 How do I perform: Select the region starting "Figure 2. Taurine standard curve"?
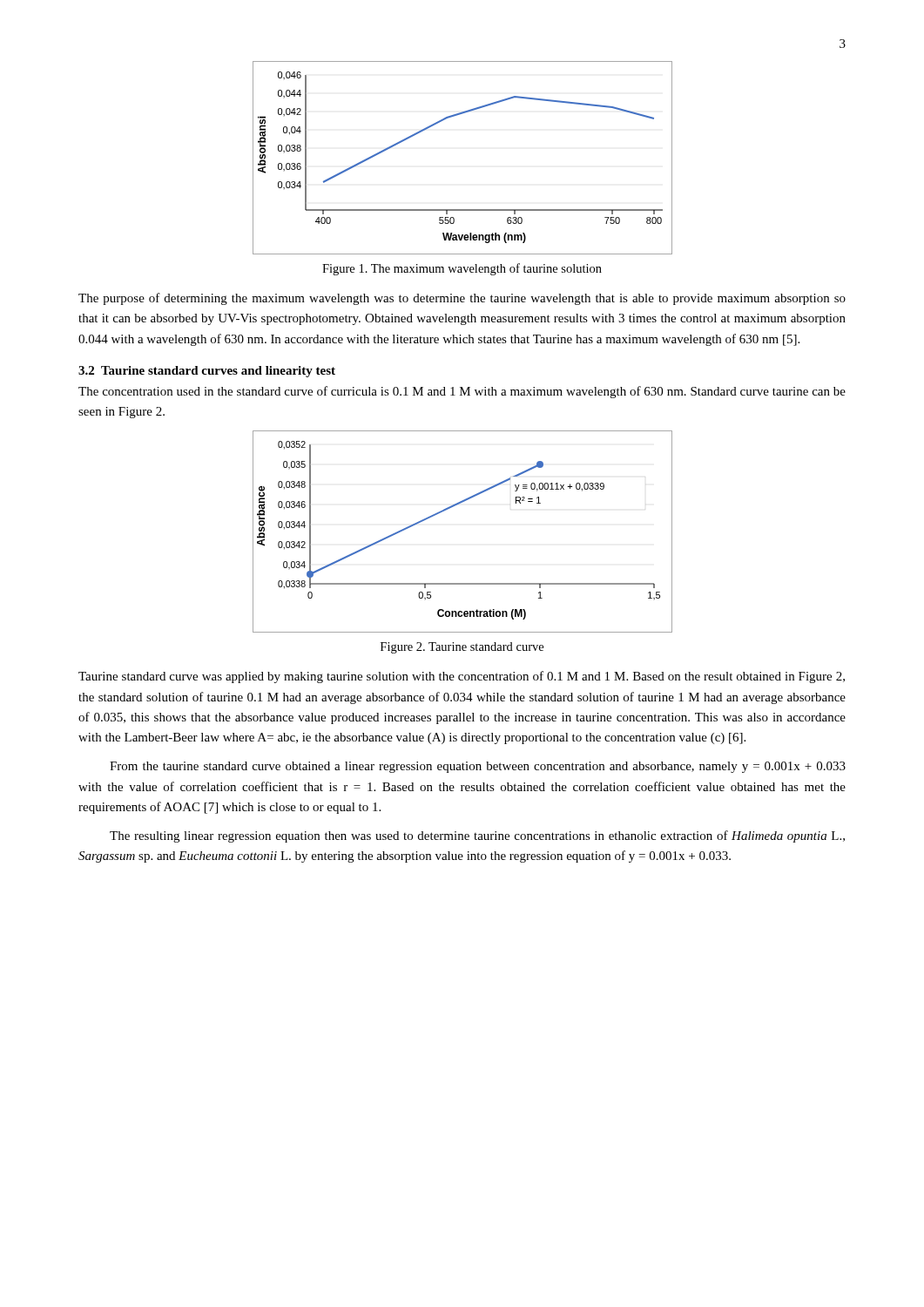click(462, 647)
